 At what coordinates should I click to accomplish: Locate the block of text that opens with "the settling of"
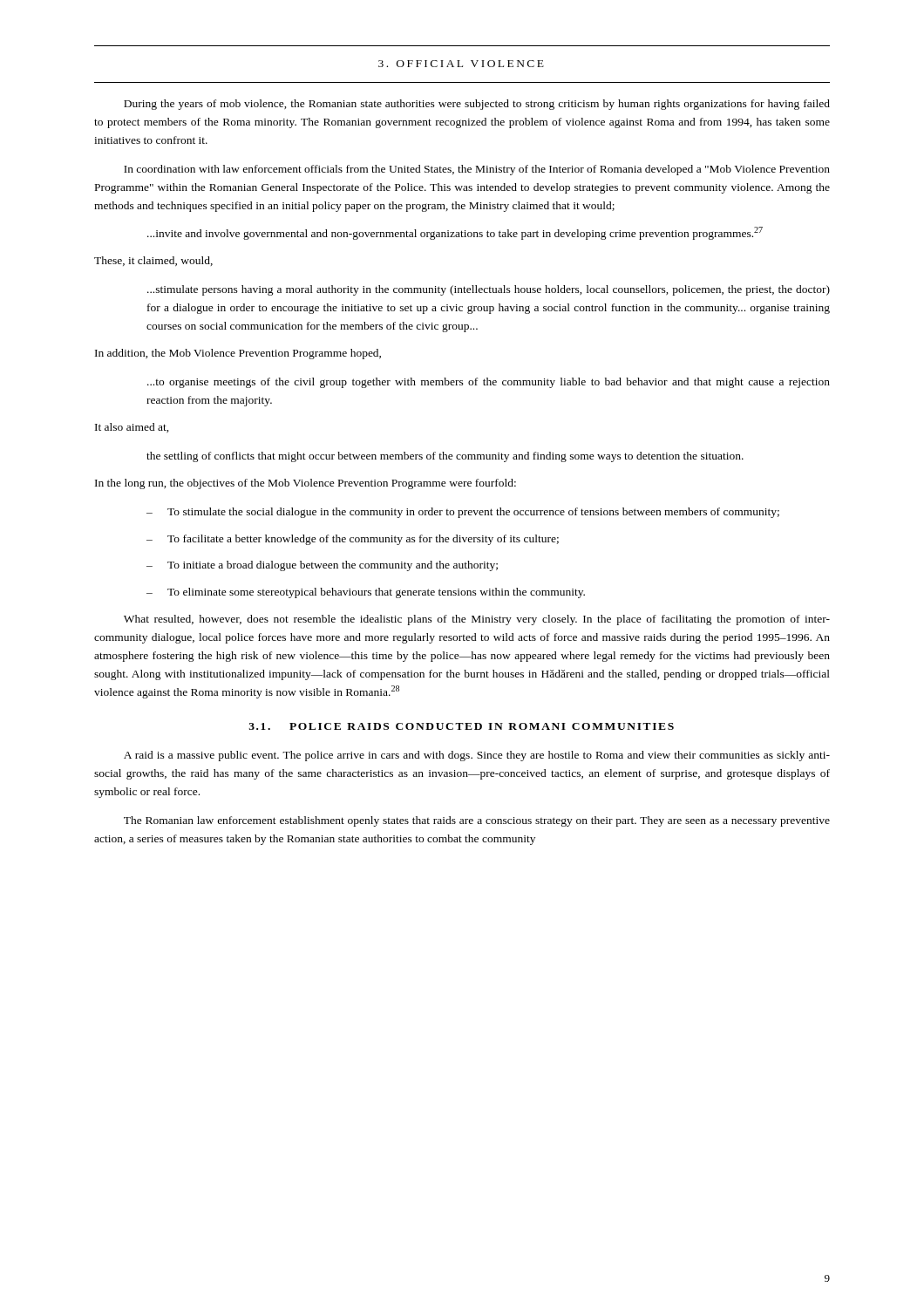445,455
